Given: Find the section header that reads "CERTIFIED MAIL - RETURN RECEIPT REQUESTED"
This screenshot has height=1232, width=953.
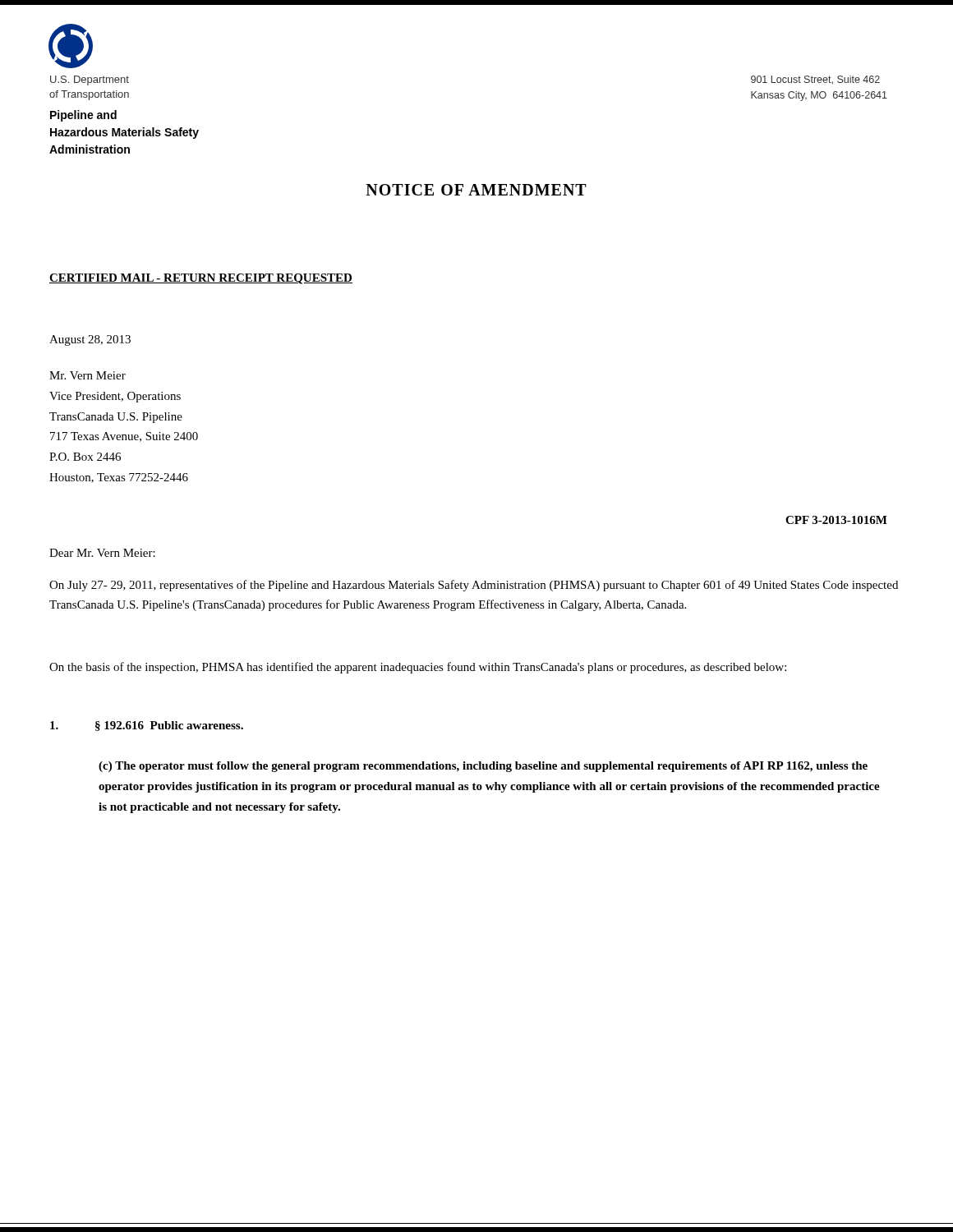Looking at the screenshot, I should (x=201, y=278).
